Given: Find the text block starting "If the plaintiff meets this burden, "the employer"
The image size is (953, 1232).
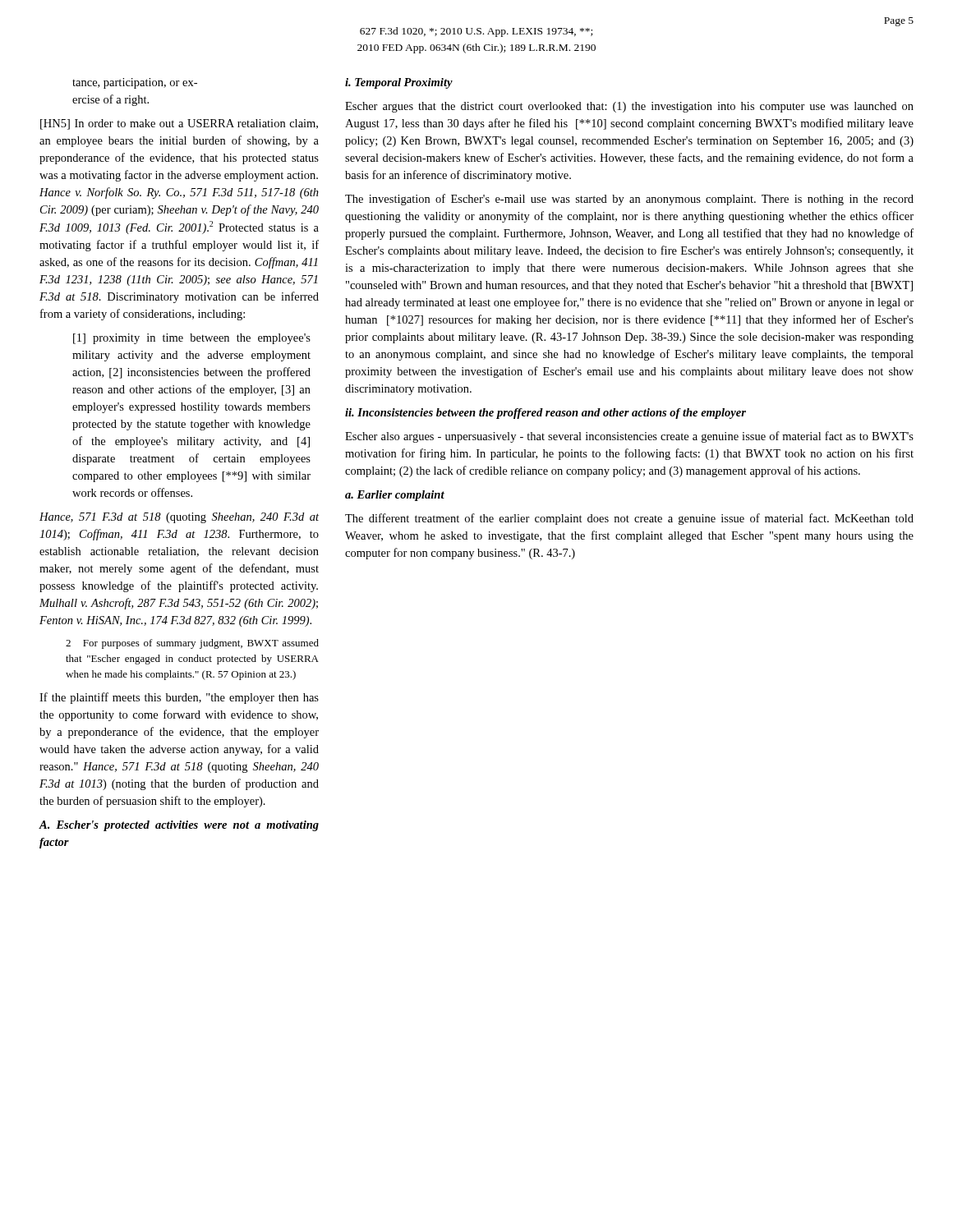Looking at the screenshot, I should point(179,749).
